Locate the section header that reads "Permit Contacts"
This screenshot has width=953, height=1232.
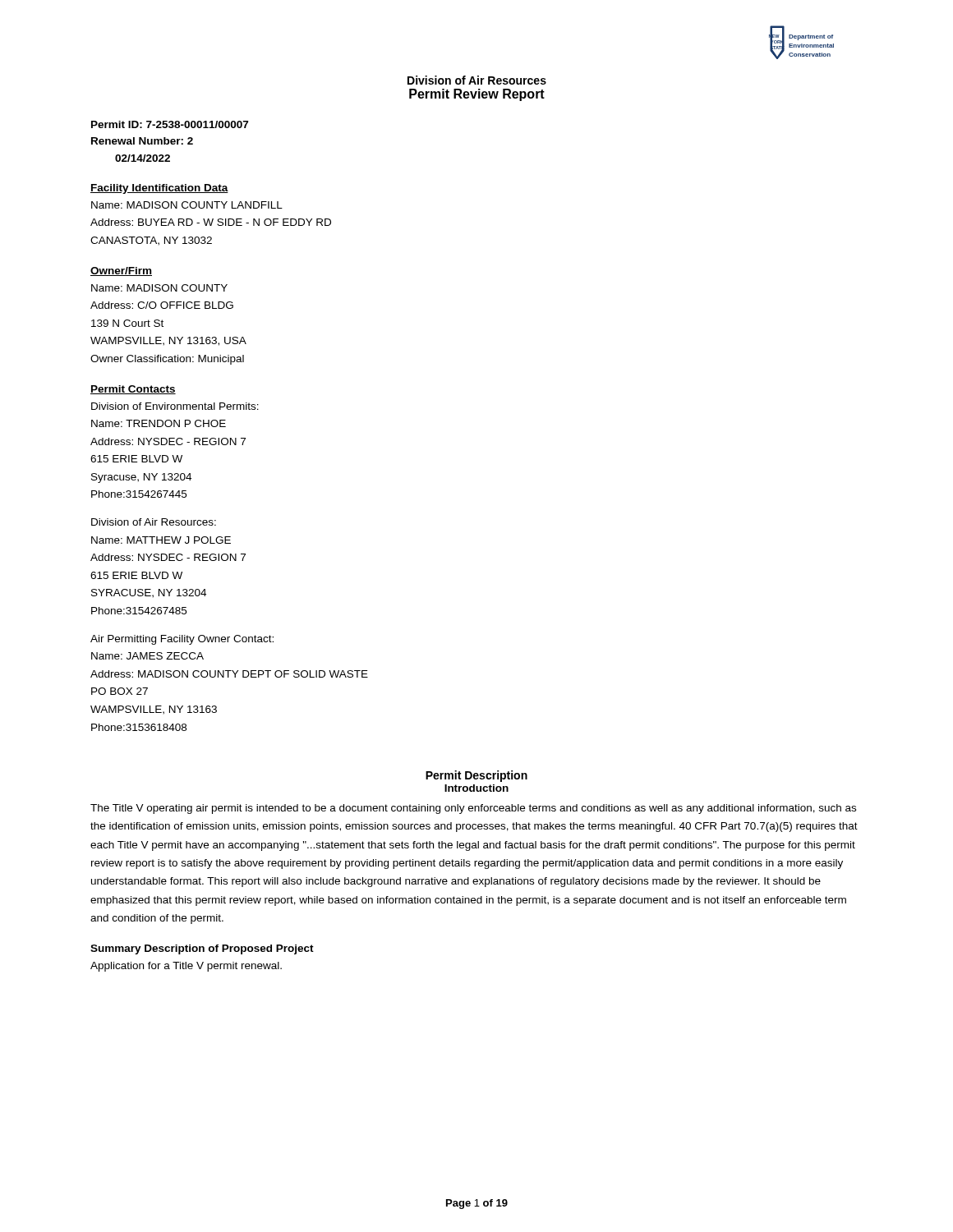tap(133, 388)
